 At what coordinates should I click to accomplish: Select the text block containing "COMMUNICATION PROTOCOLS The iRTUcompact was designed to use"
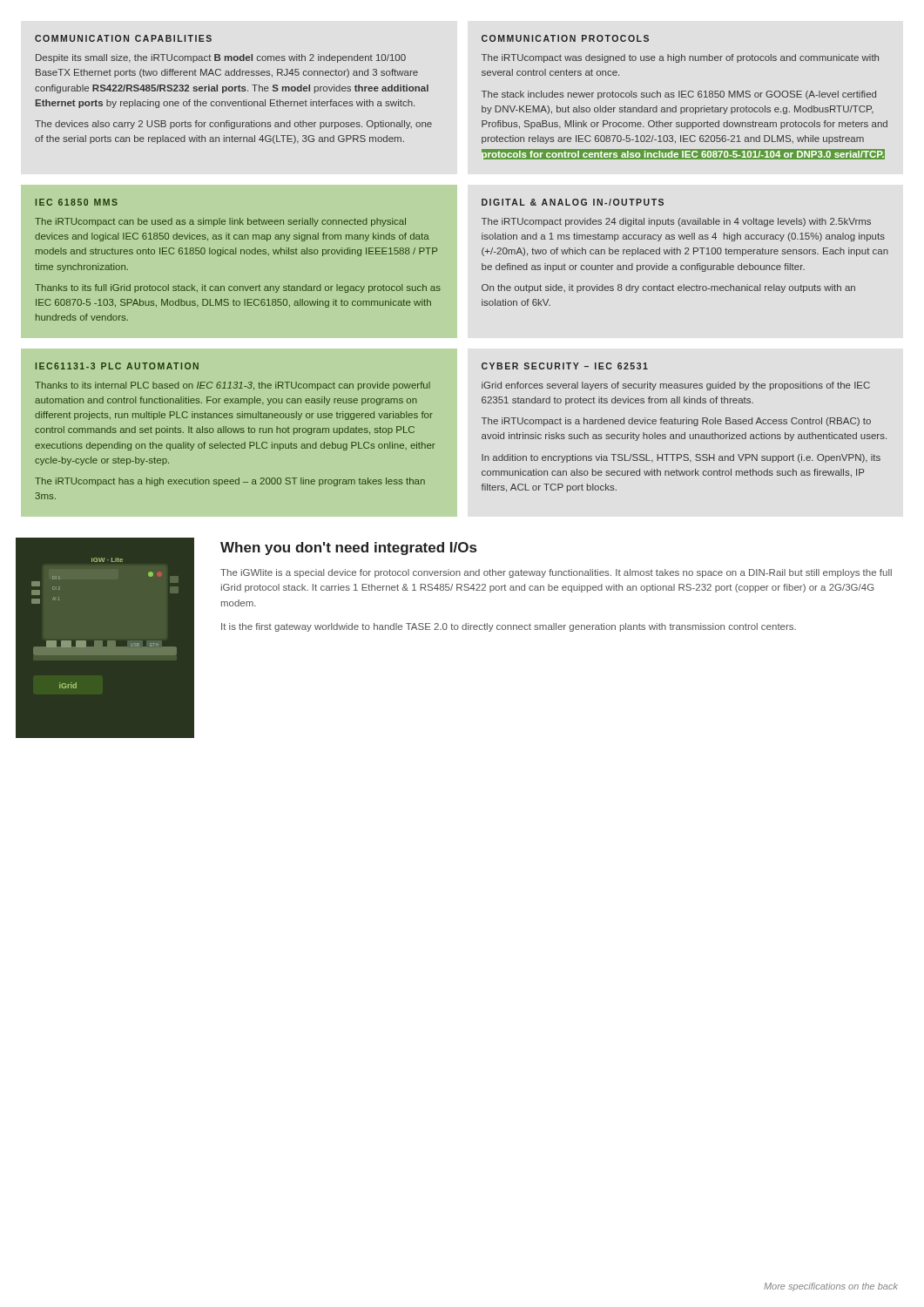click(685, 97)
